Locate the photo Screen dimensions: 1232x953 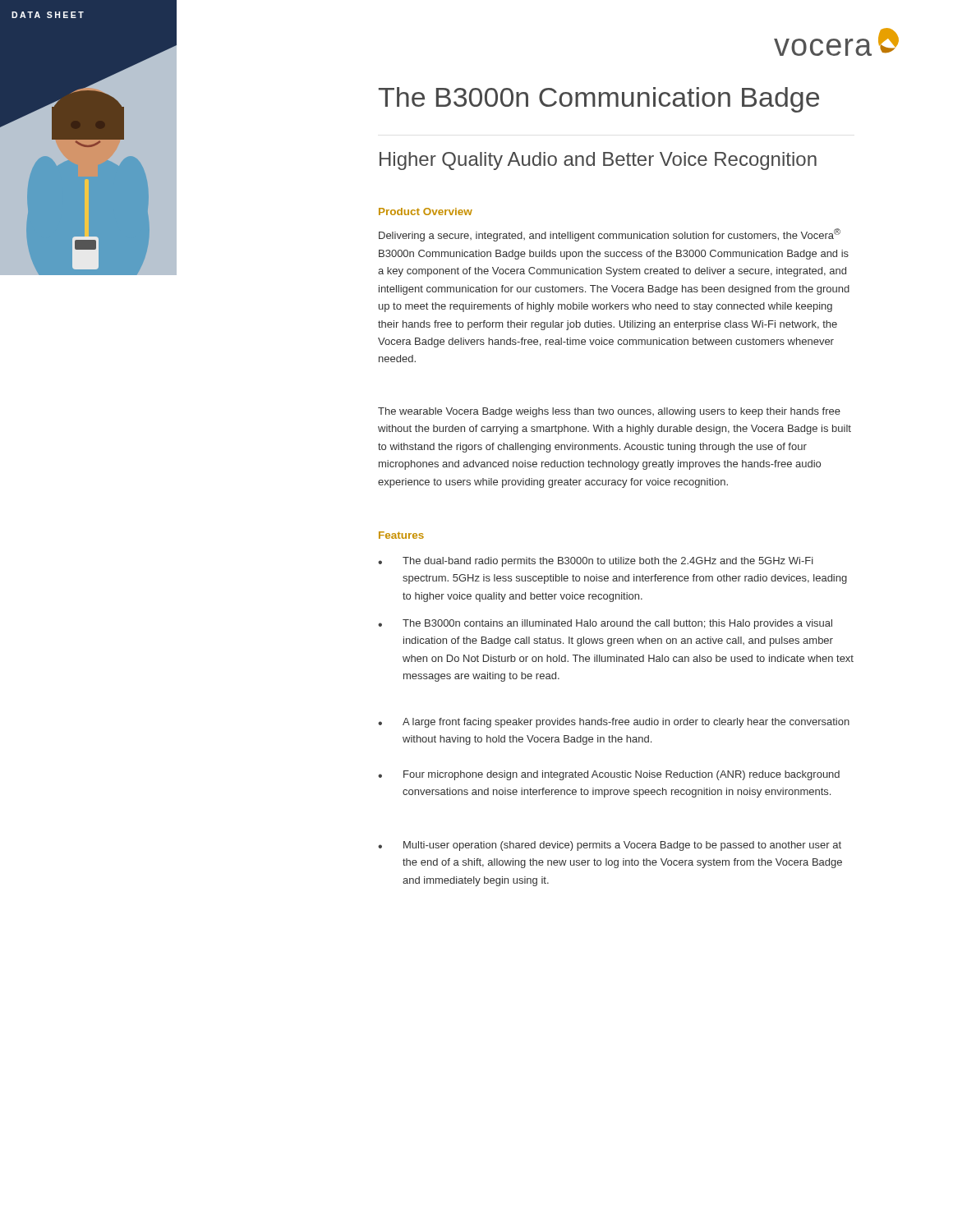pos(88,138)
